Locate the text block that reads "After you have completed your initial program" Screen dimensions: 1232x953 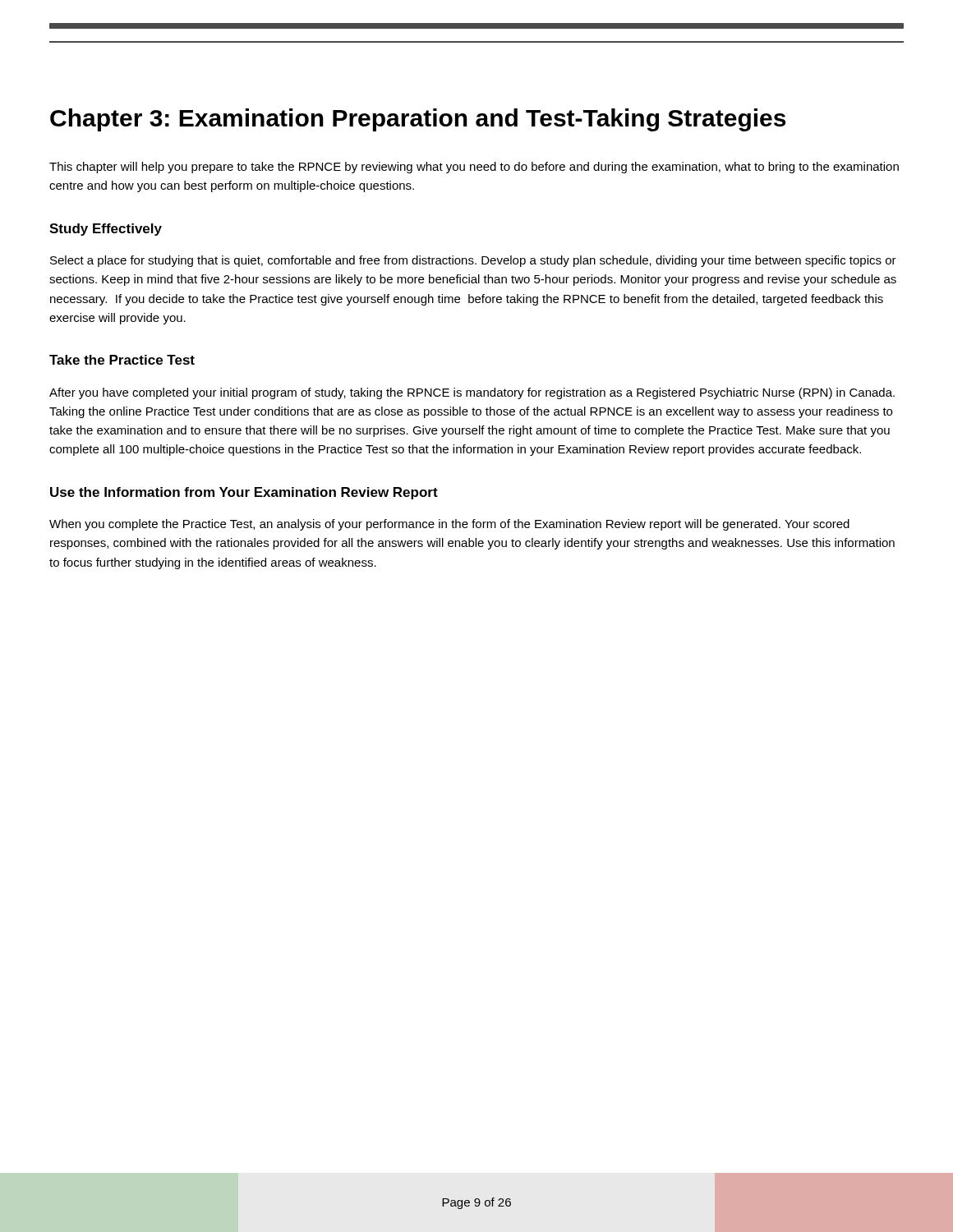[x=474, y=420]
